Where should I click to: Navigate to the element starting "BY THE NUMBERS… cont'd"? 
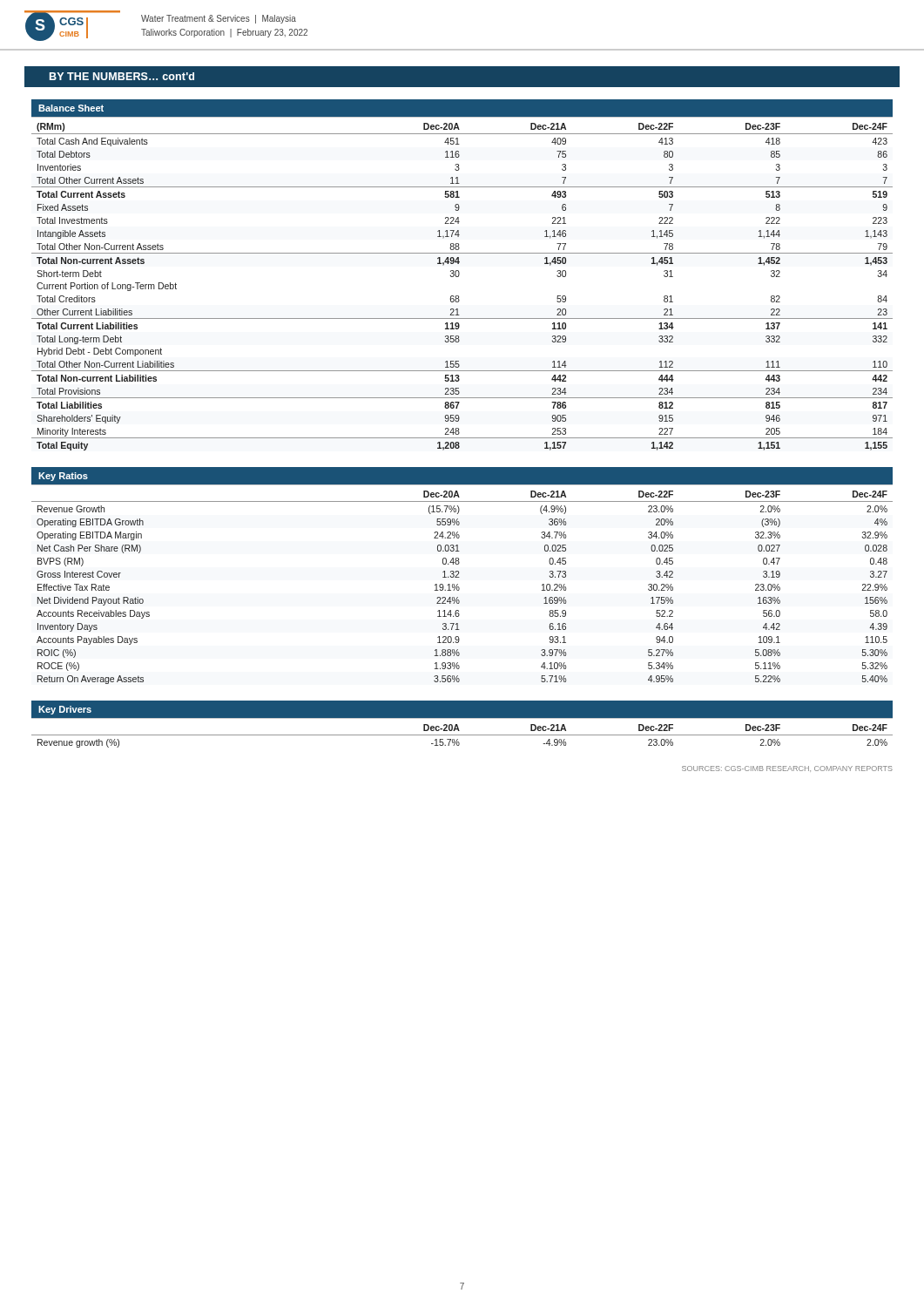pyautogui.click(x=122, y=77)
